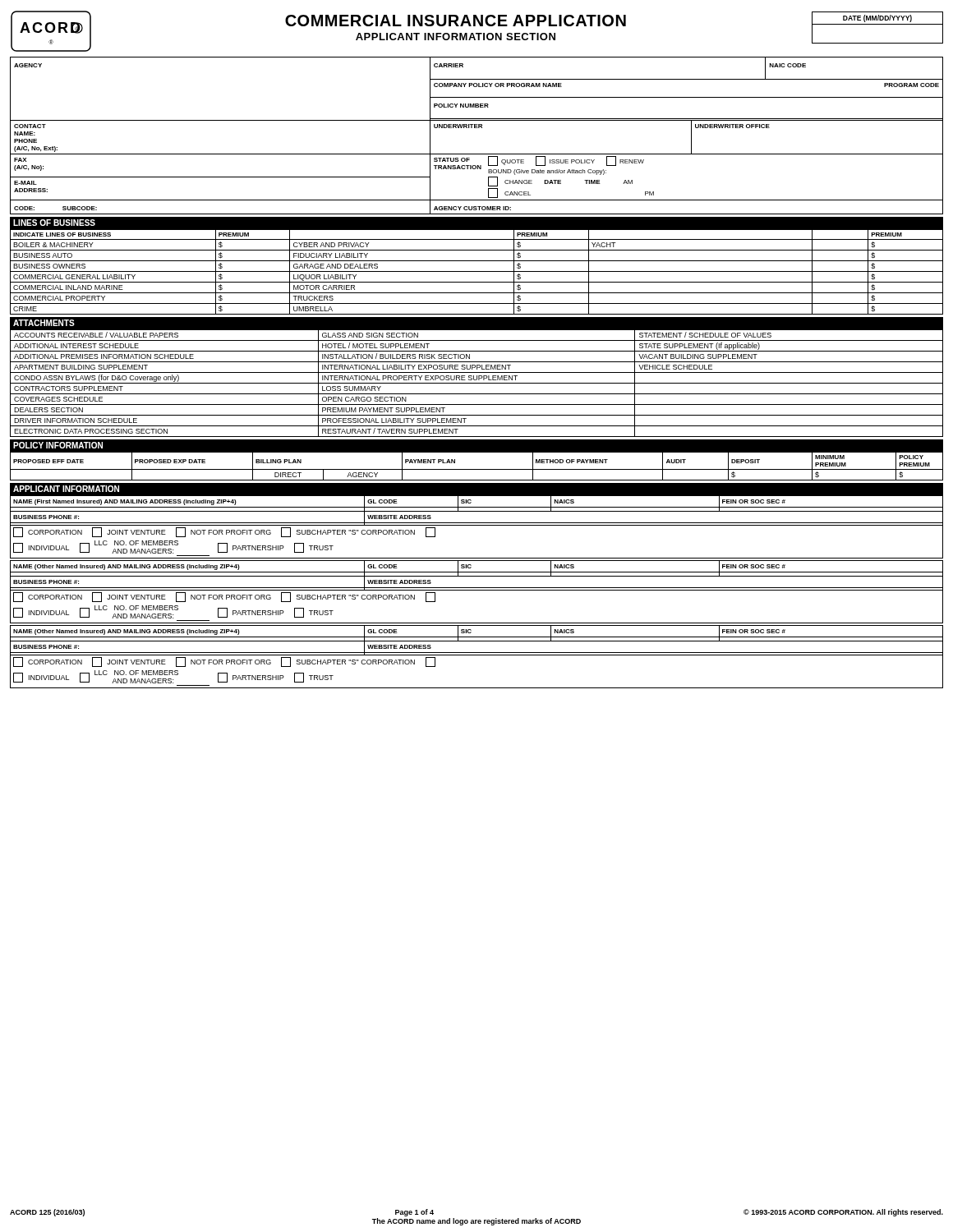Locate the table with the text "COMMERCIAL PROPERTY"
953x1232 pixels.
point(476,272)
